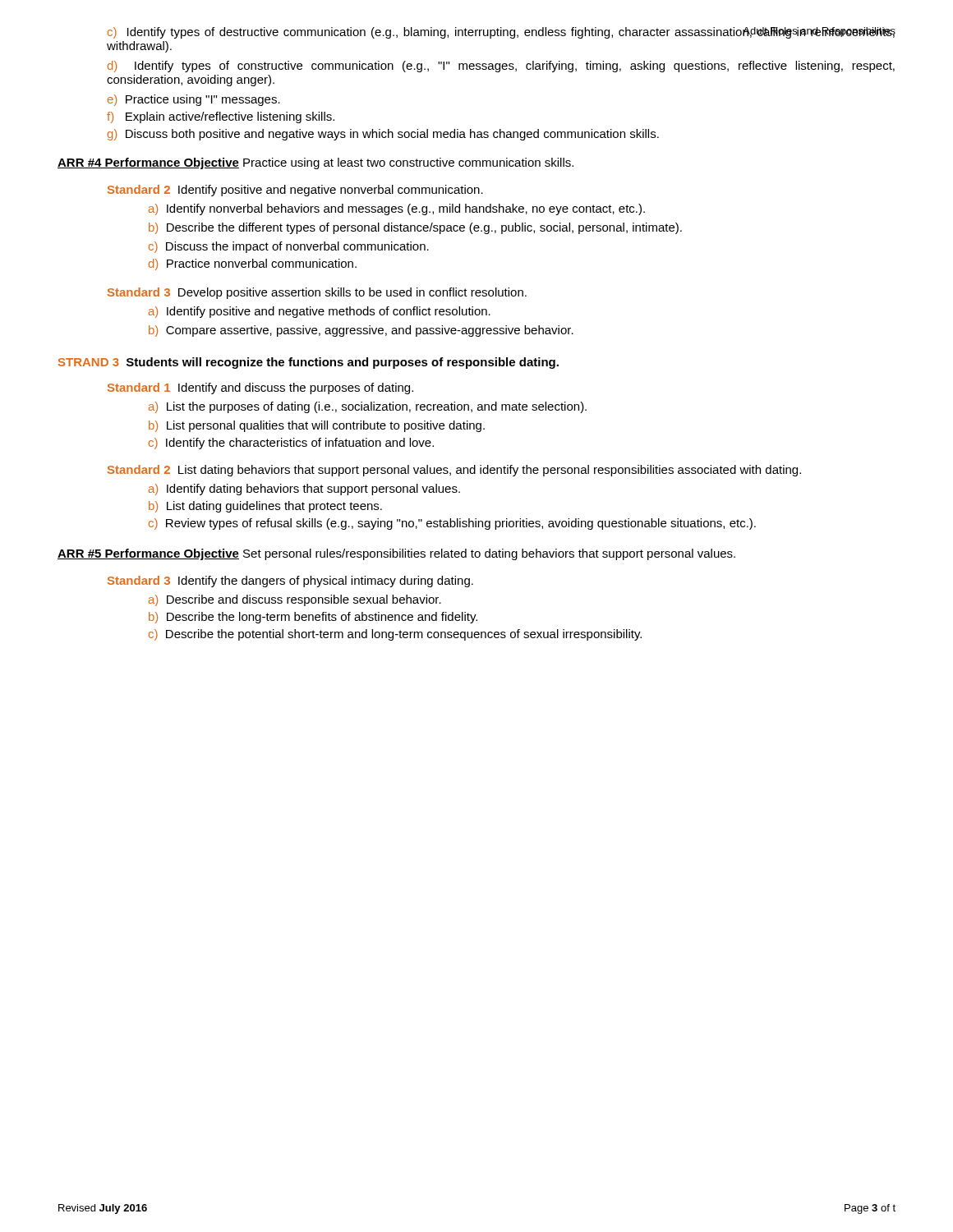Click where it says "b) List dating guidelines that protect teens."
The width and height of the screenshot is (953, 1232).
click(265, 506)
